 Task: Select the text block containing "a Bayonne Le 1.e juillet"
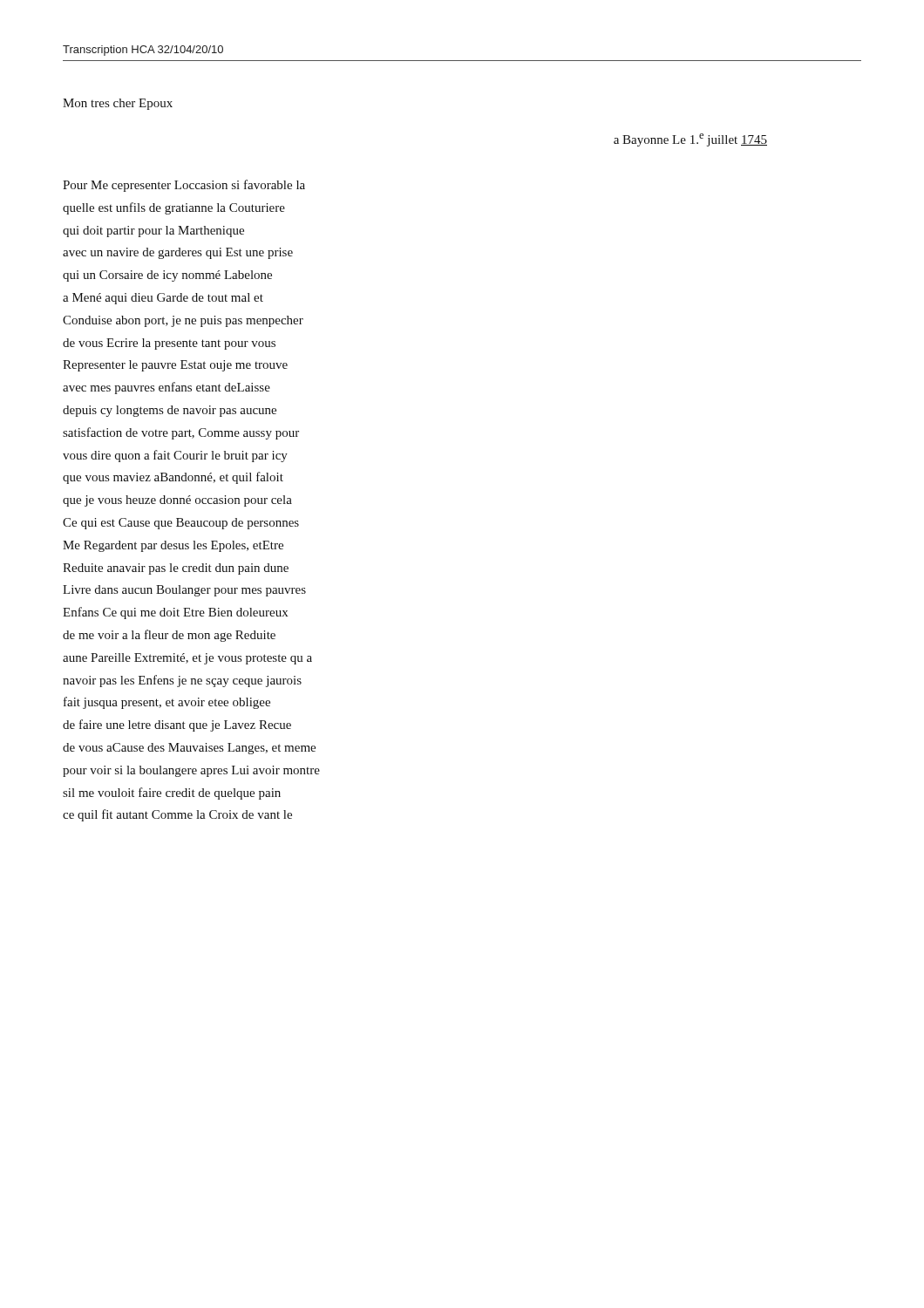690,138
